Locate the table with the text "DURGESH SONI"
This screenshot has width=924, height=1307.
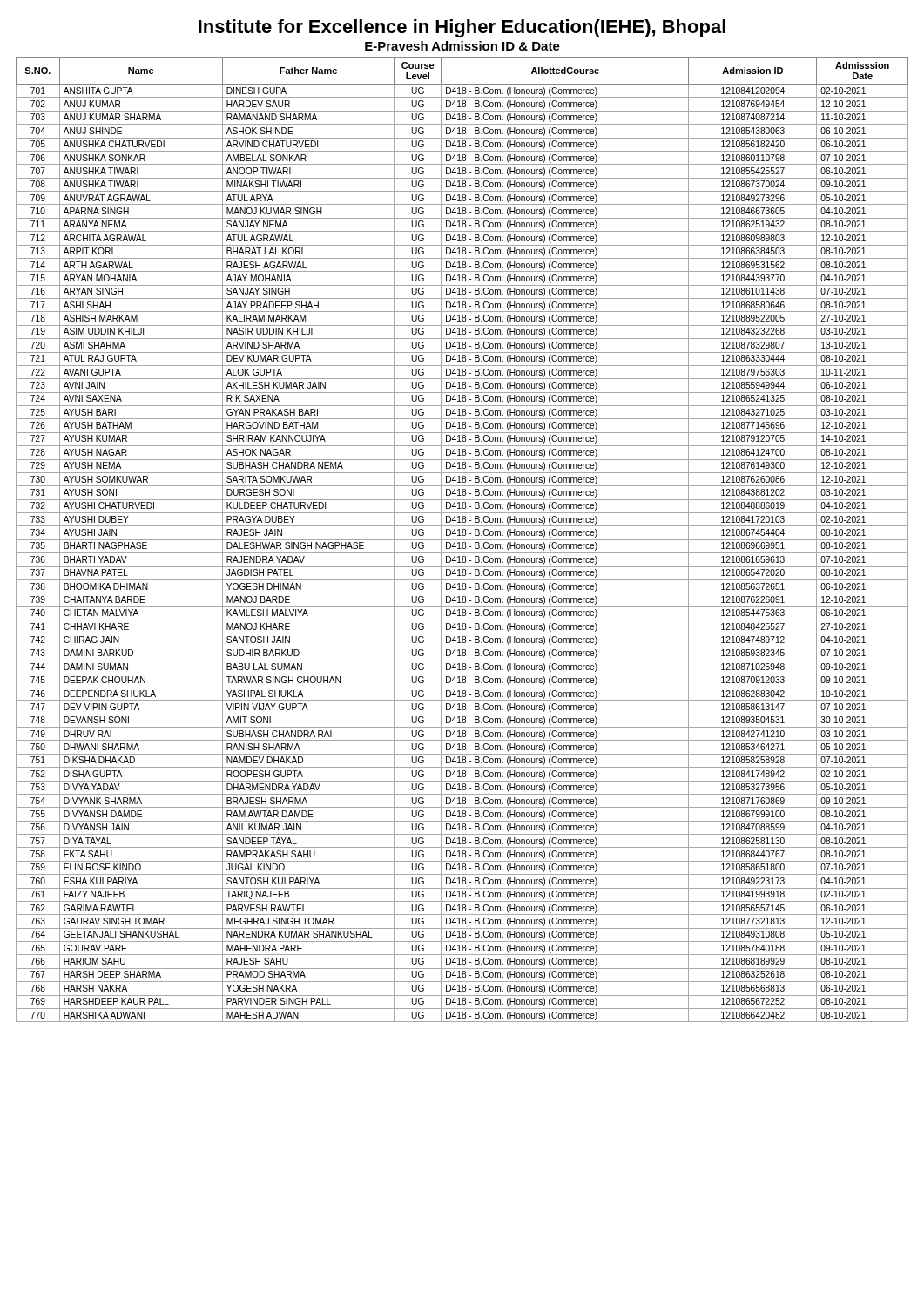click(462, 539)
